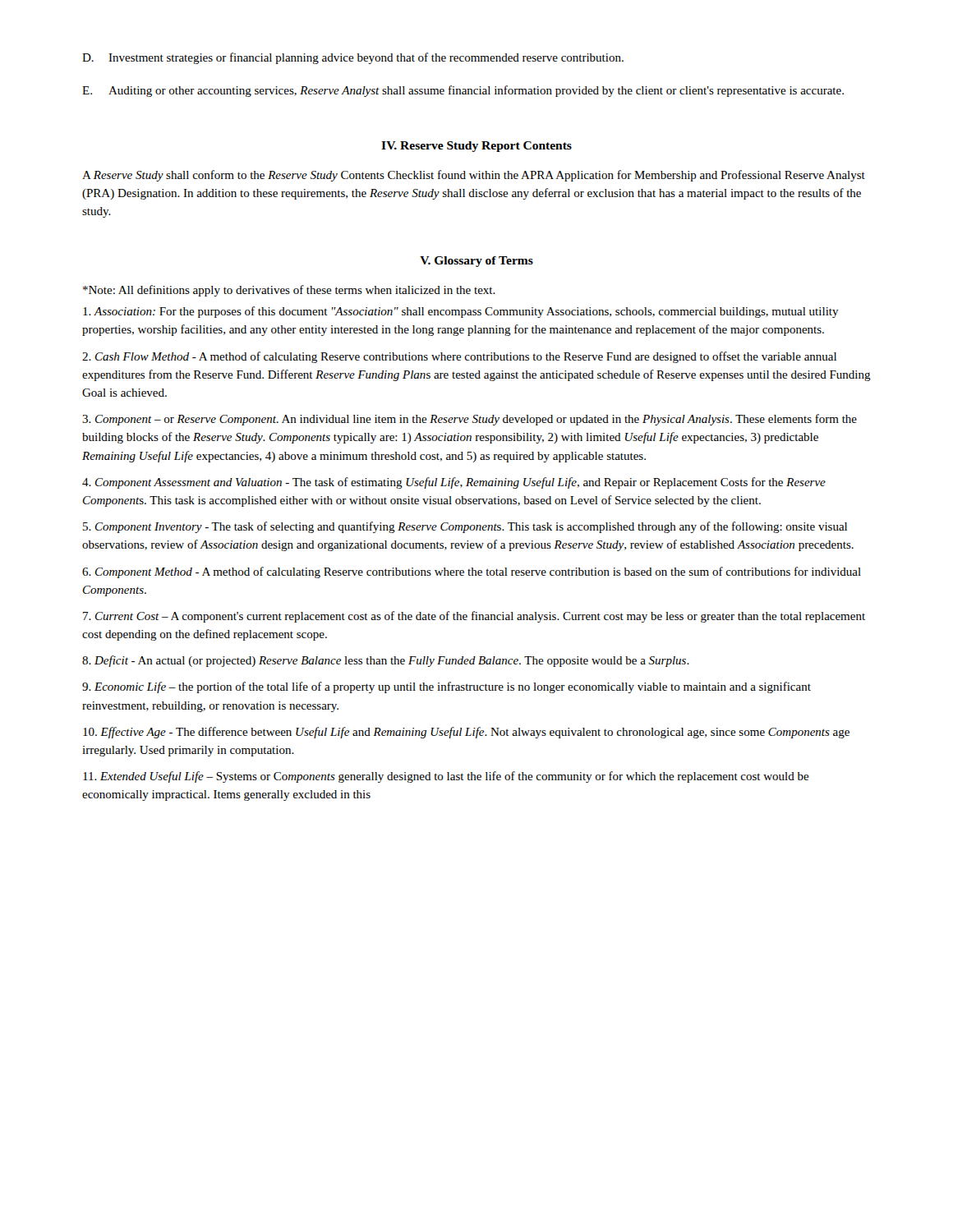Click on the passage starting "Component Assessment and Valuation - The task of"
The width and height of the screenshot is (953, 1232).
coord(454,491)
